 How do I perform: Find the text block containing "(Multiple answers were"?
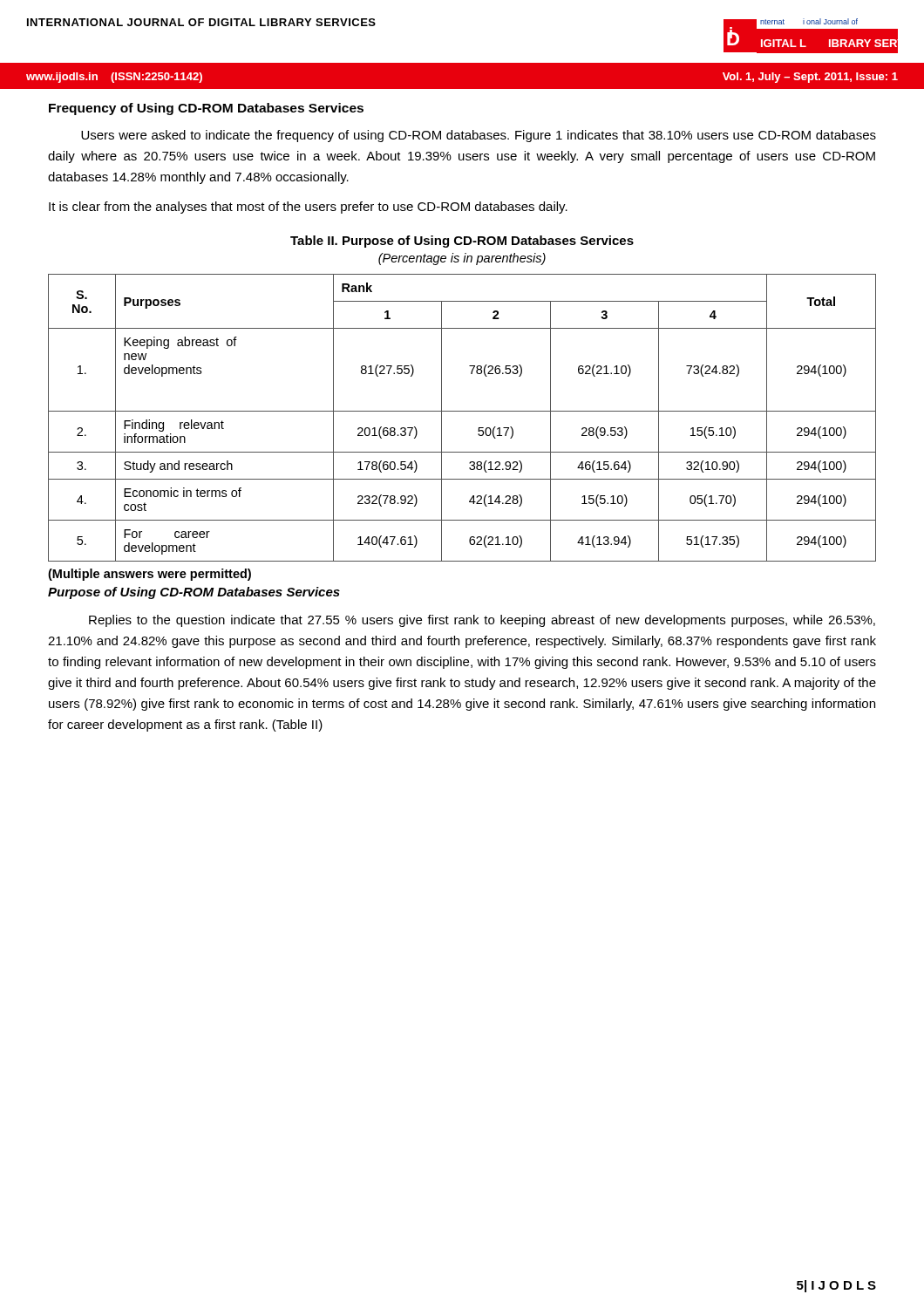(x=150, y=574)
